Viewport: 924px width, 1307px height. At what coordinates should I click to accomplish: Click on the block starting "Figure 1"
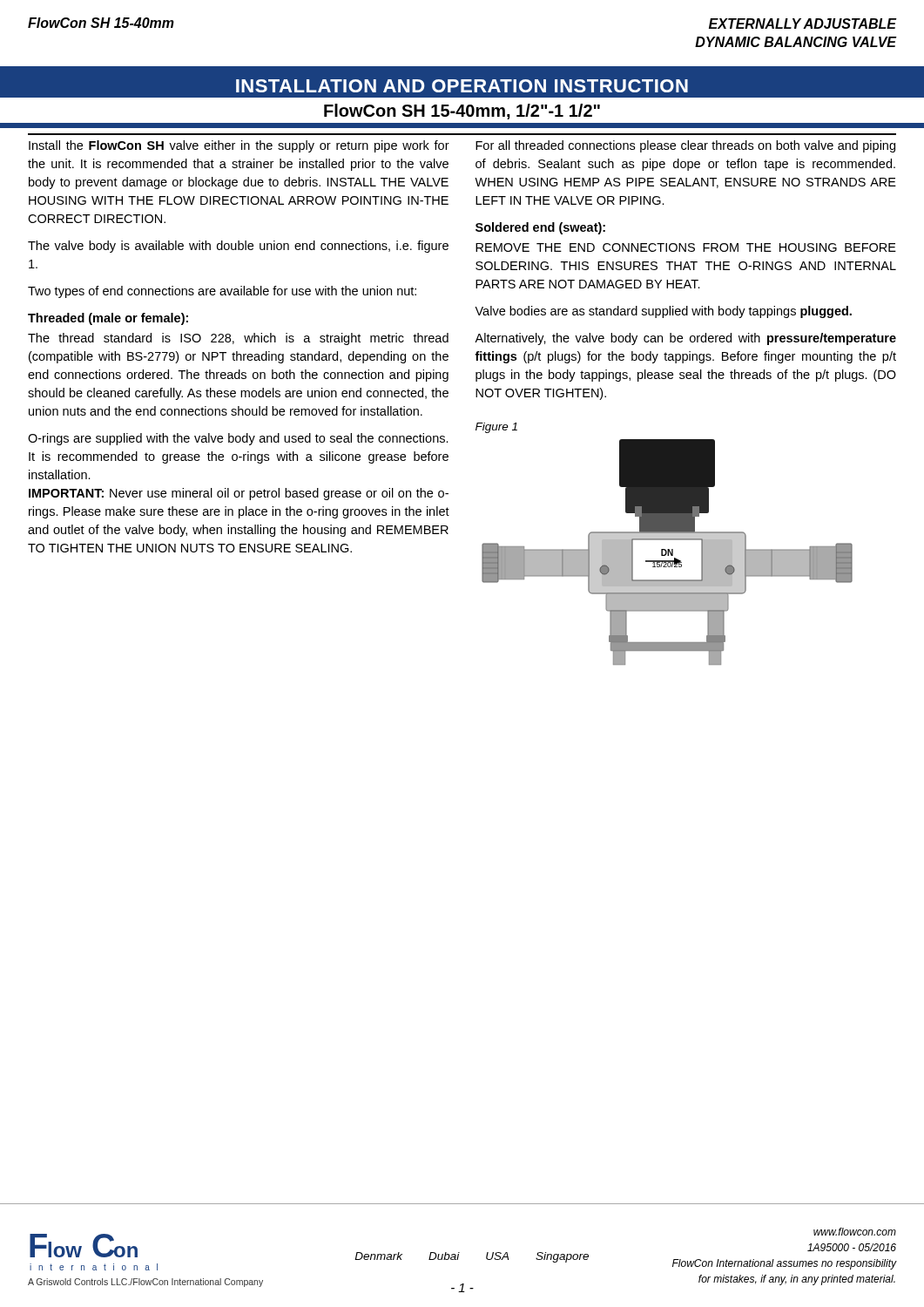click(x=497, y=427)
